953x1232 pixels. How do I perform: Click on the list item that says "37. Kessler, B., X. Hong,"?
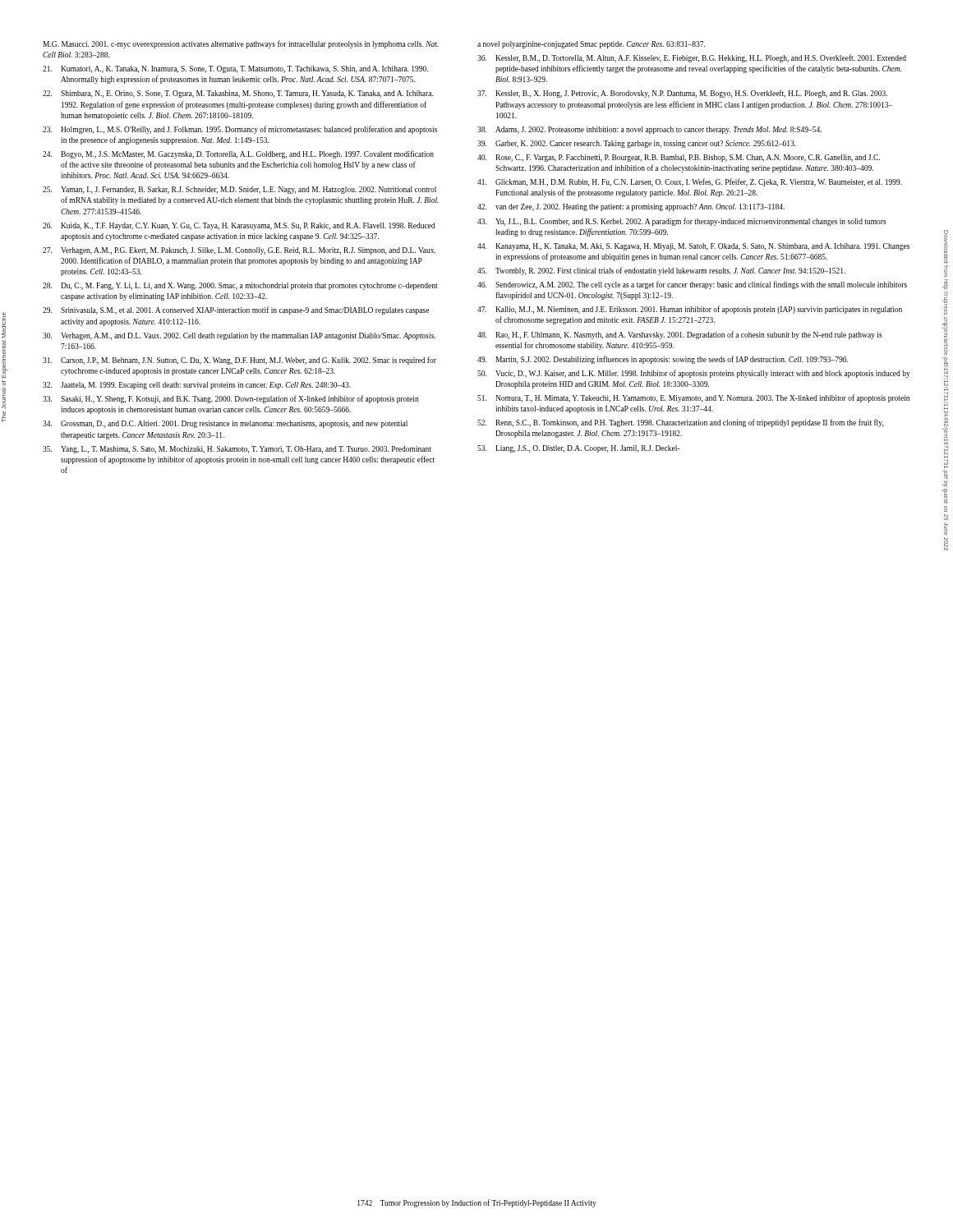(694, 105)
